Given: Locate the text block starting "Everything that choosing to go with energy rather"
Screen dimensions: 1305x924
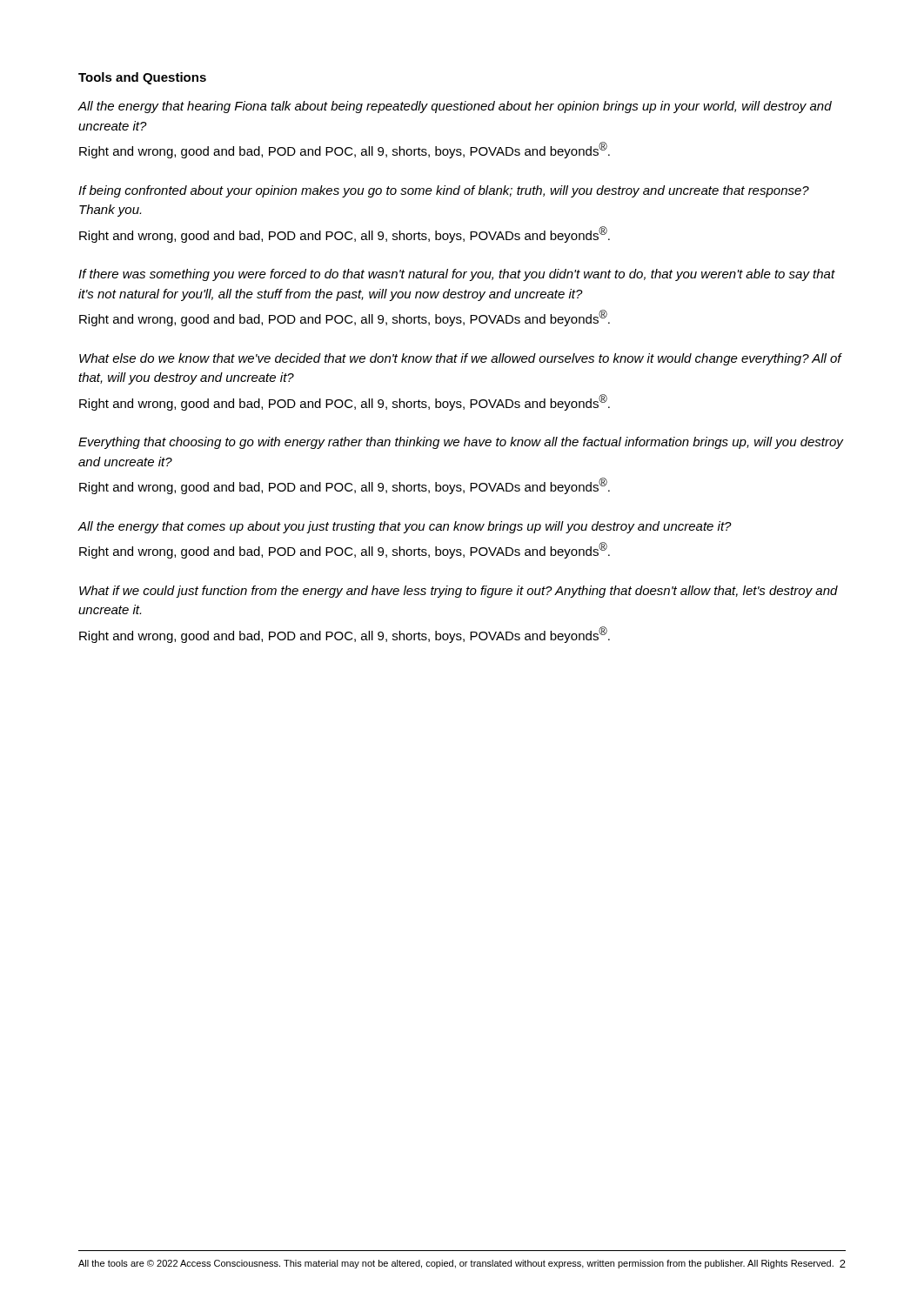Looking at the screenshot, I should pyautogui.click(x=461, y=443).
